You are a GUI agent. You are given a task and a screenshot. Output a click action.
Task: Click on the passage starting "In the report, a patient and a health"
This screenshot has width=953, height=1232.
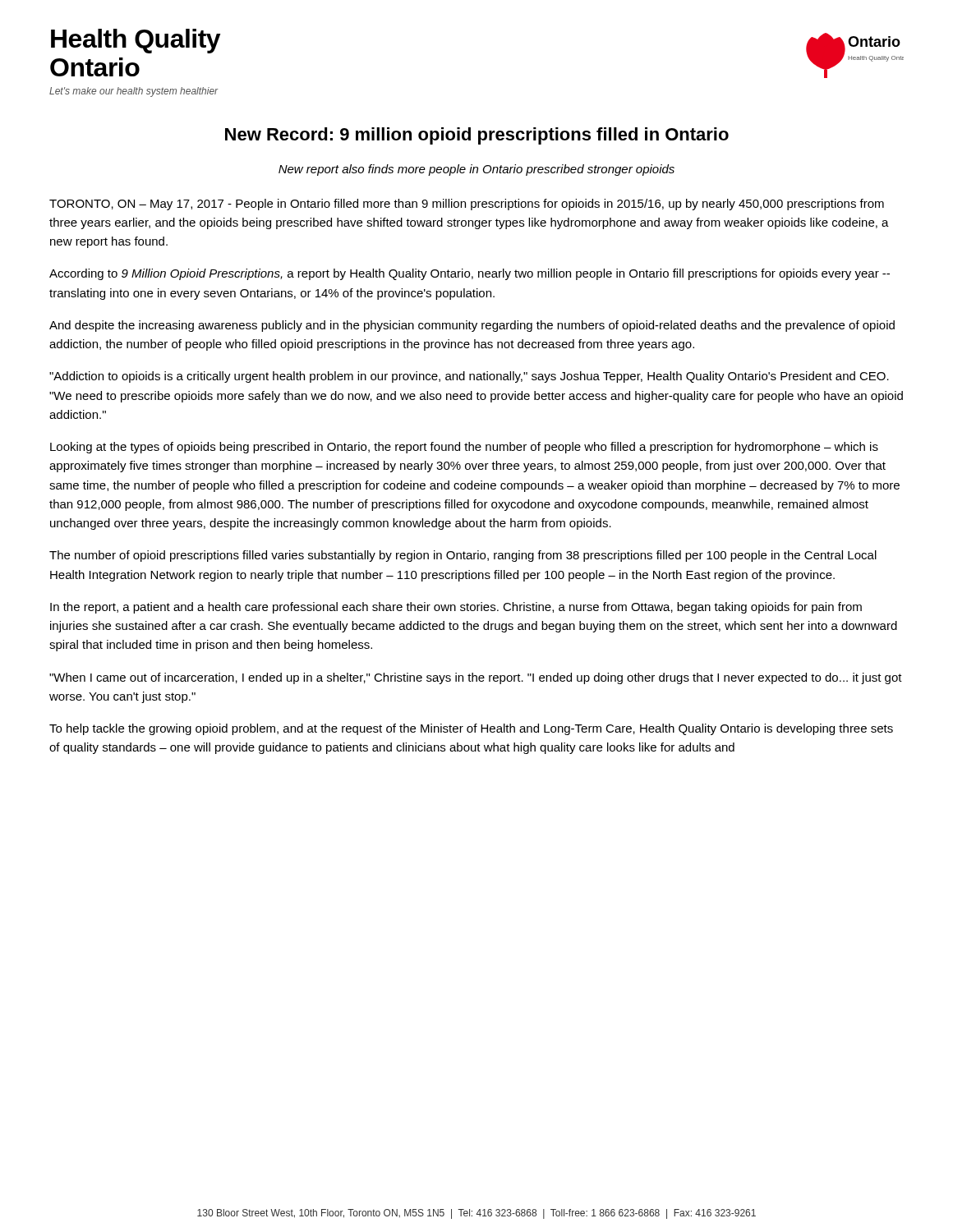pos(473,626)
